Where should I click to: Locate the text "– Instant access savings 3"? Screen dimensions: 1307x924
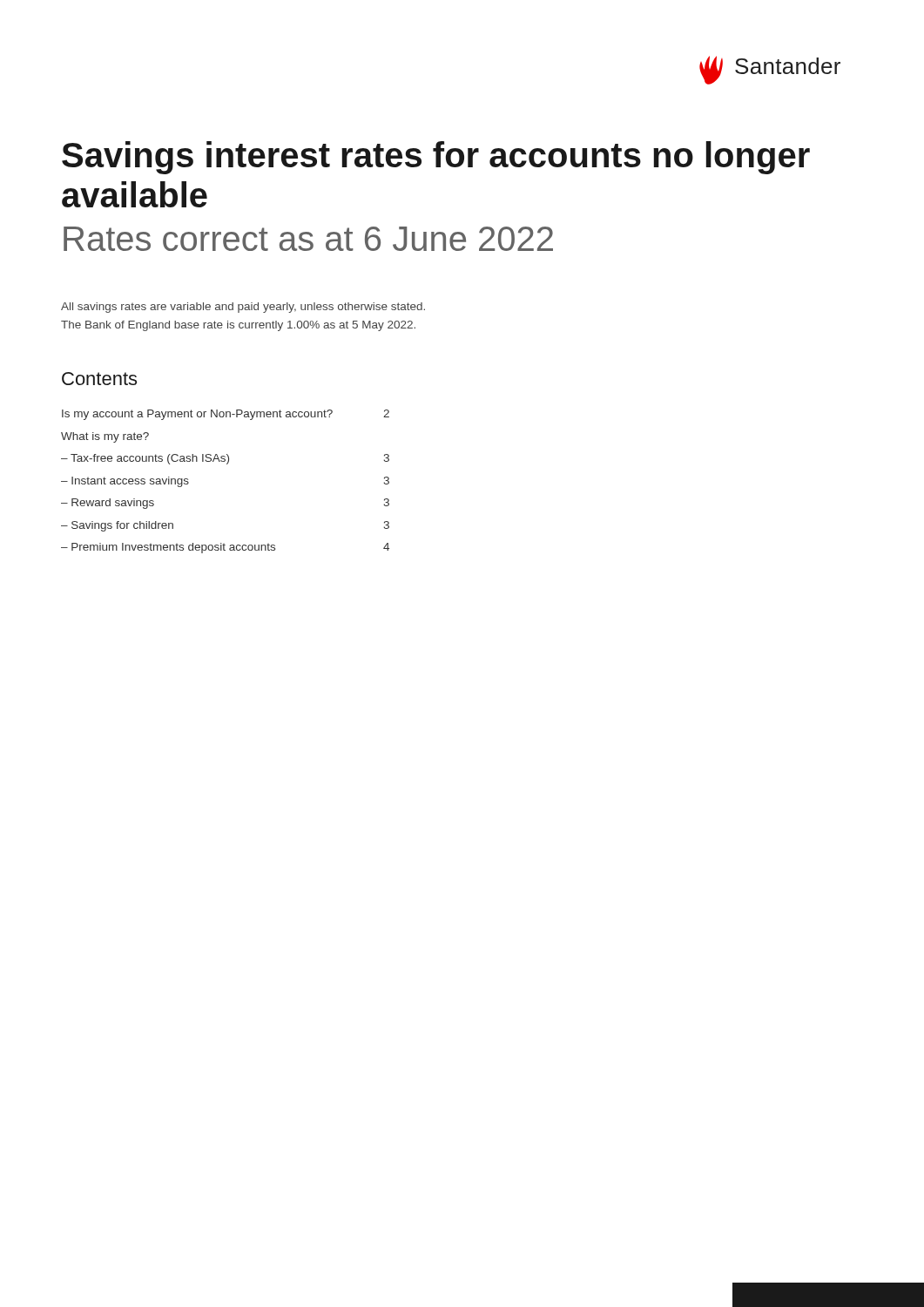(x=123, y=481)
